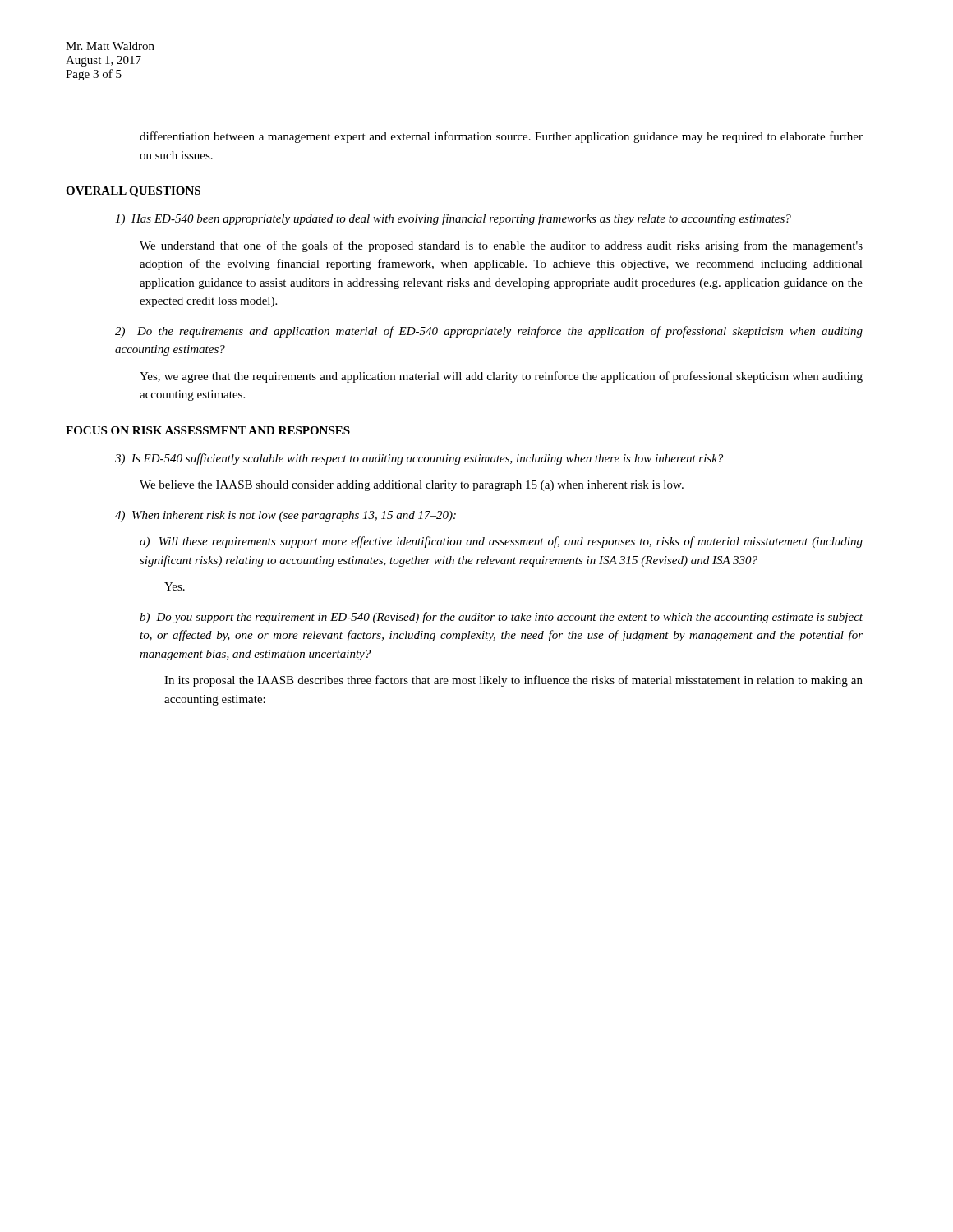Locate the list item containing "3) Is ED-540 sufficiently scalable with respect to"
This screenshot has width=953, height=1232.
pos(419,458)
